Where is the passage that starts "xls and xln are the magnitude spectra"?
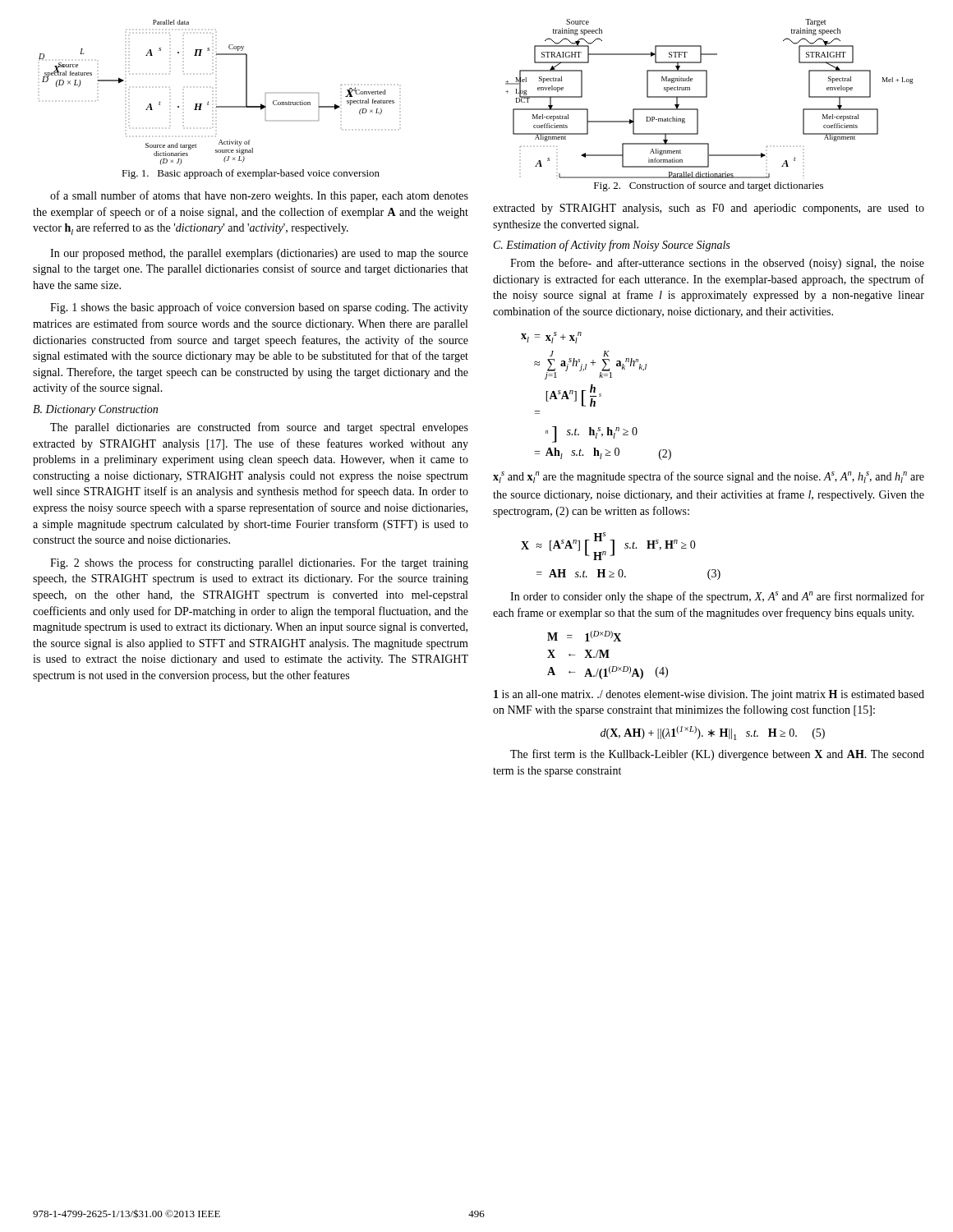 [x=709, y=493]
